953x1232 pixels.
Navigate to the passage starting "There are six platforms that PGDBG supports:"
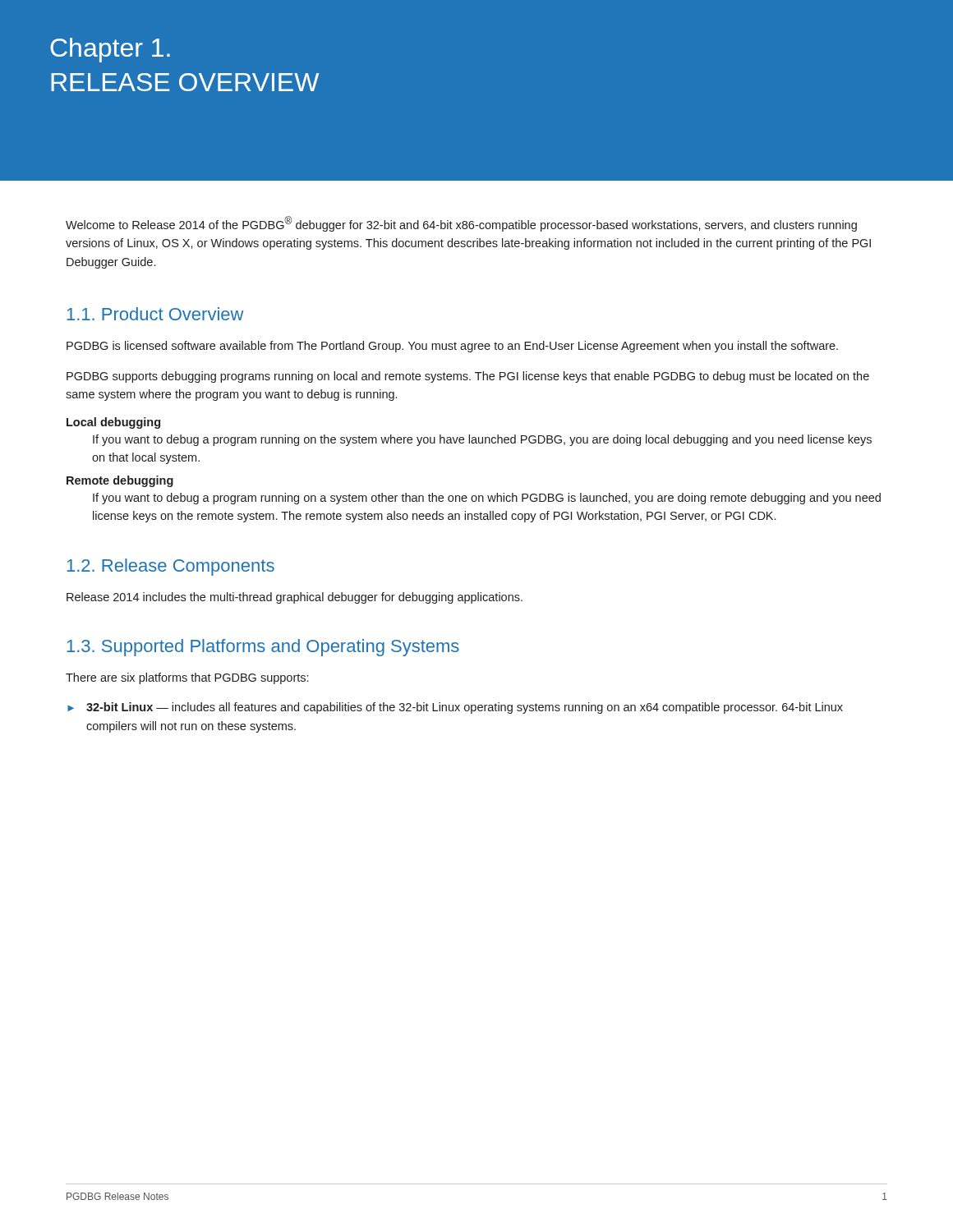[188, 678]
